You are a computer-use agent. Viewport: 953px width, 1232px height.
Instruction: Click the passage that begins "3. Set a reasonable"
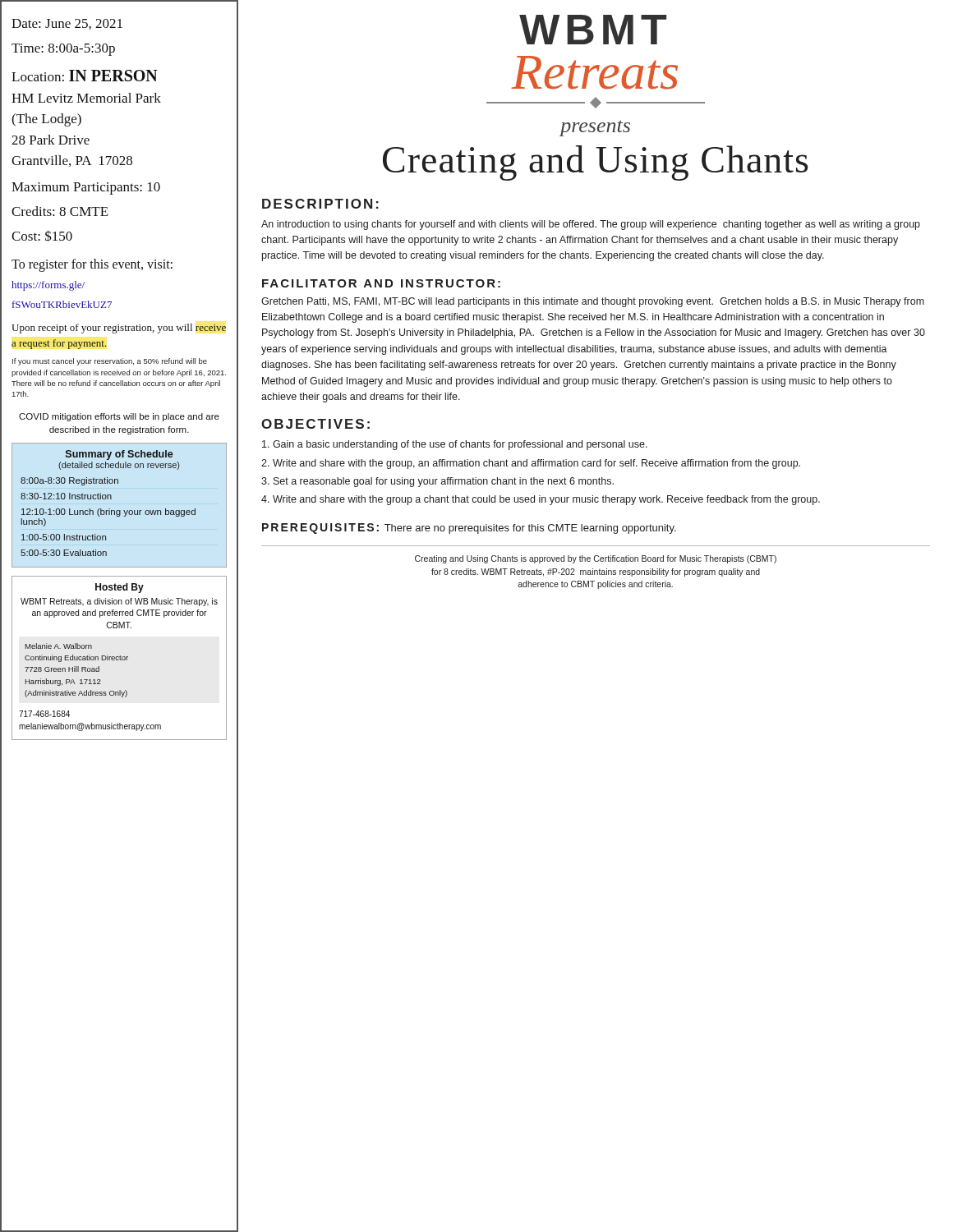pyautogui.click(x=438, y=481)
